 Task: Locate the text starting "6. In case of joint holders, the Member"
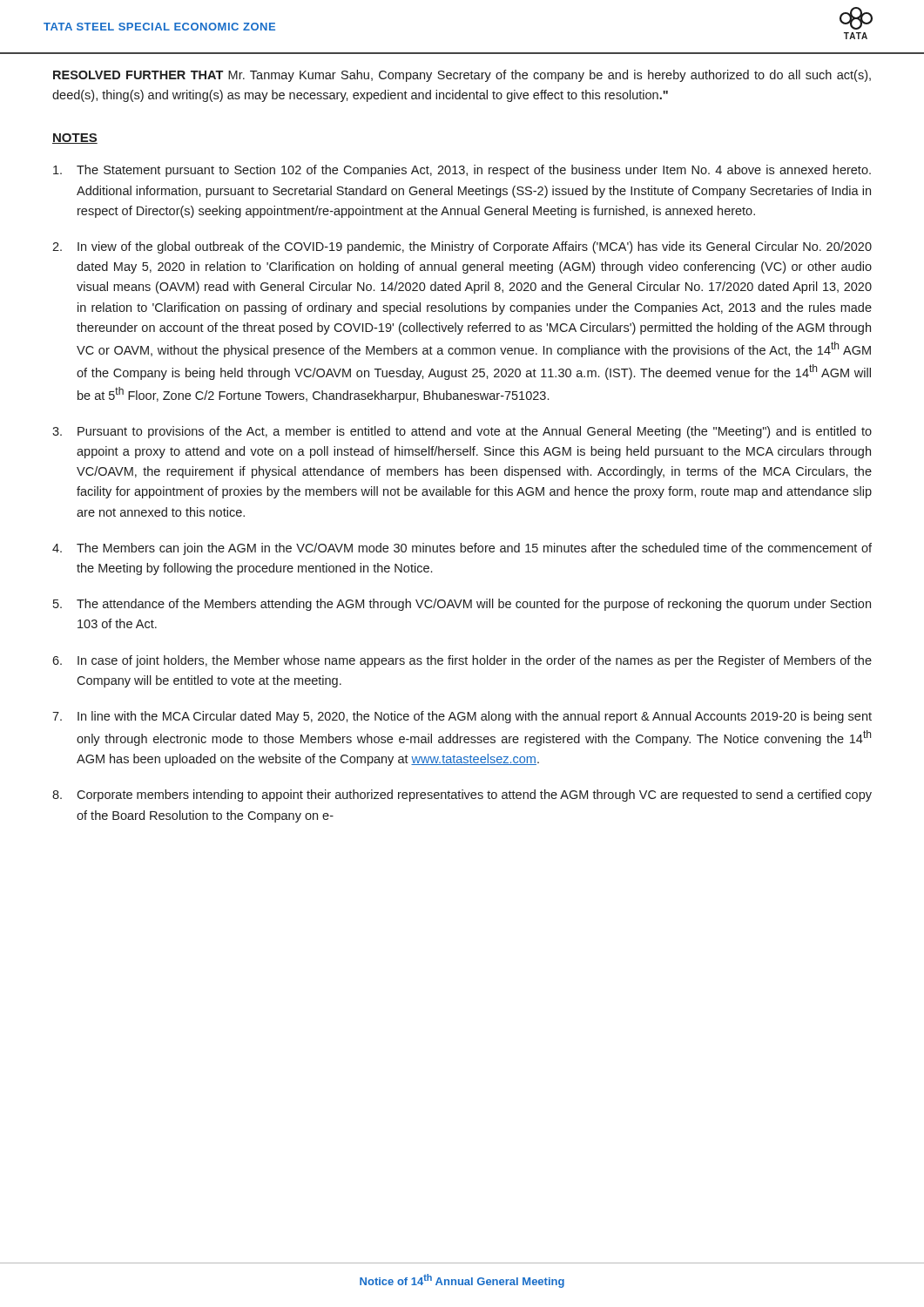[x=462, y=671]
